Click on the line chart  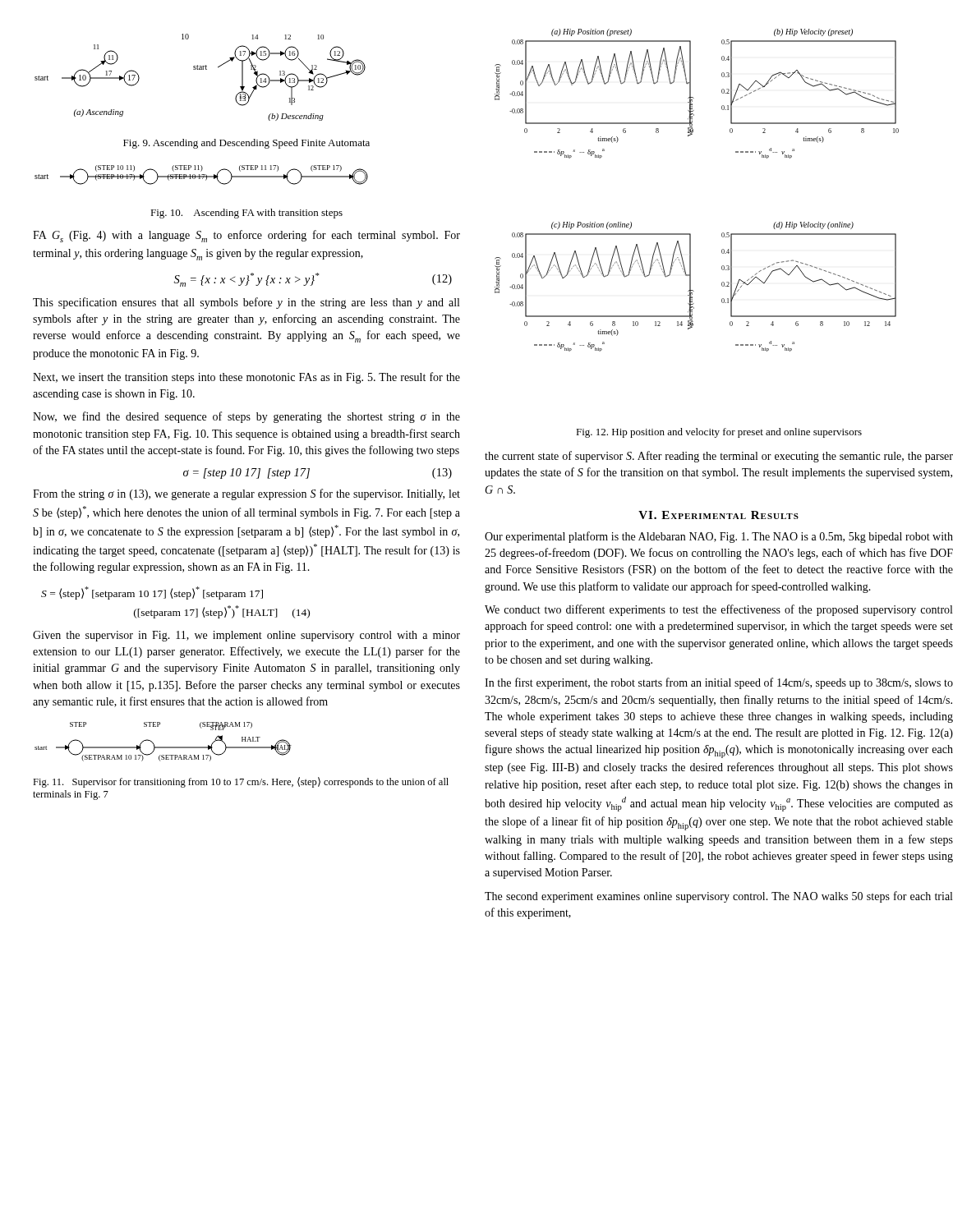[x=719, y=223]
